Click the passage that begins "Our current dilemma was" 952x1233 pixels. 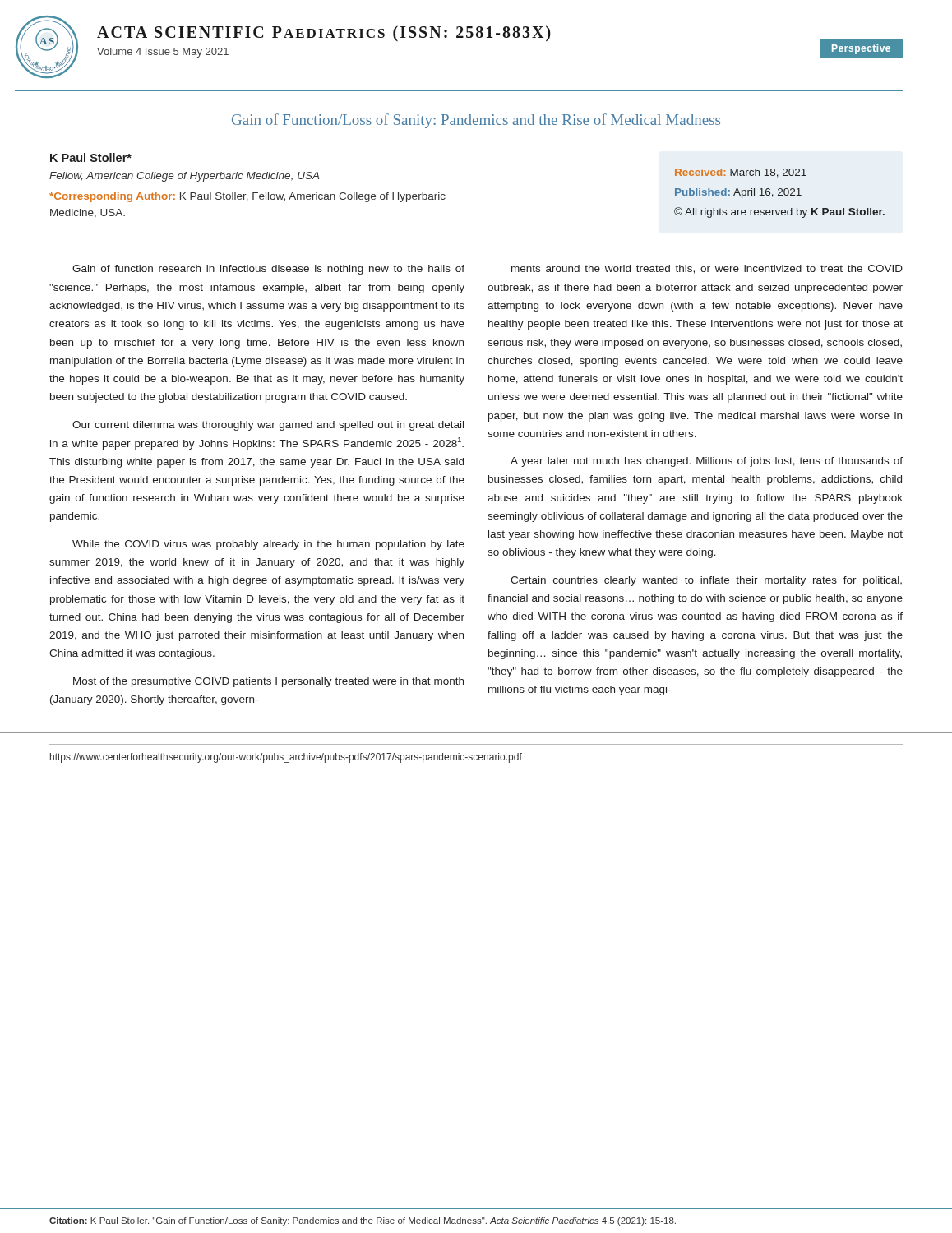point(257,470)
